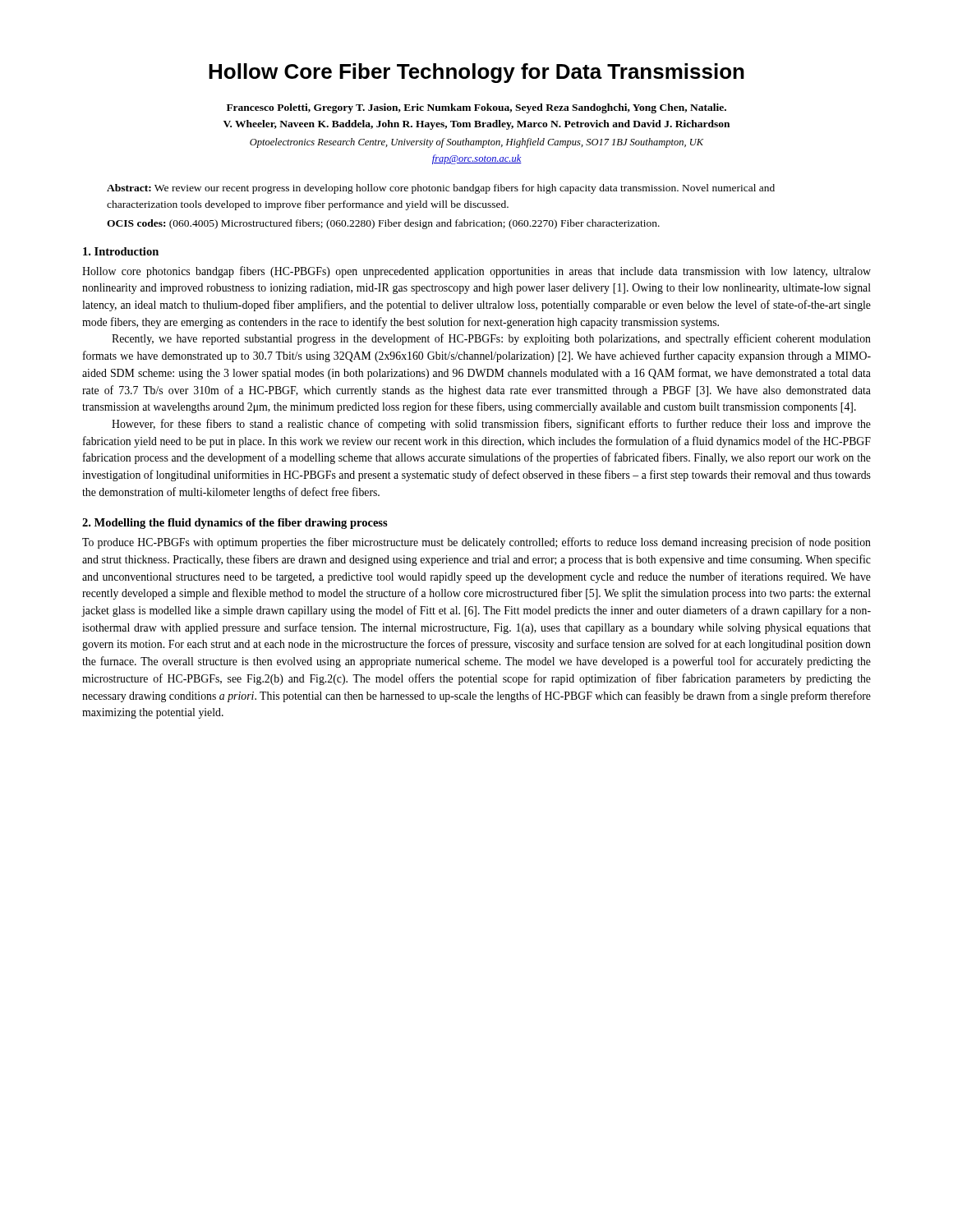Viewport: 953px width, 1232px height.
Task: Where does it say "1. Introduction"?
Action: tap(120, 251)
